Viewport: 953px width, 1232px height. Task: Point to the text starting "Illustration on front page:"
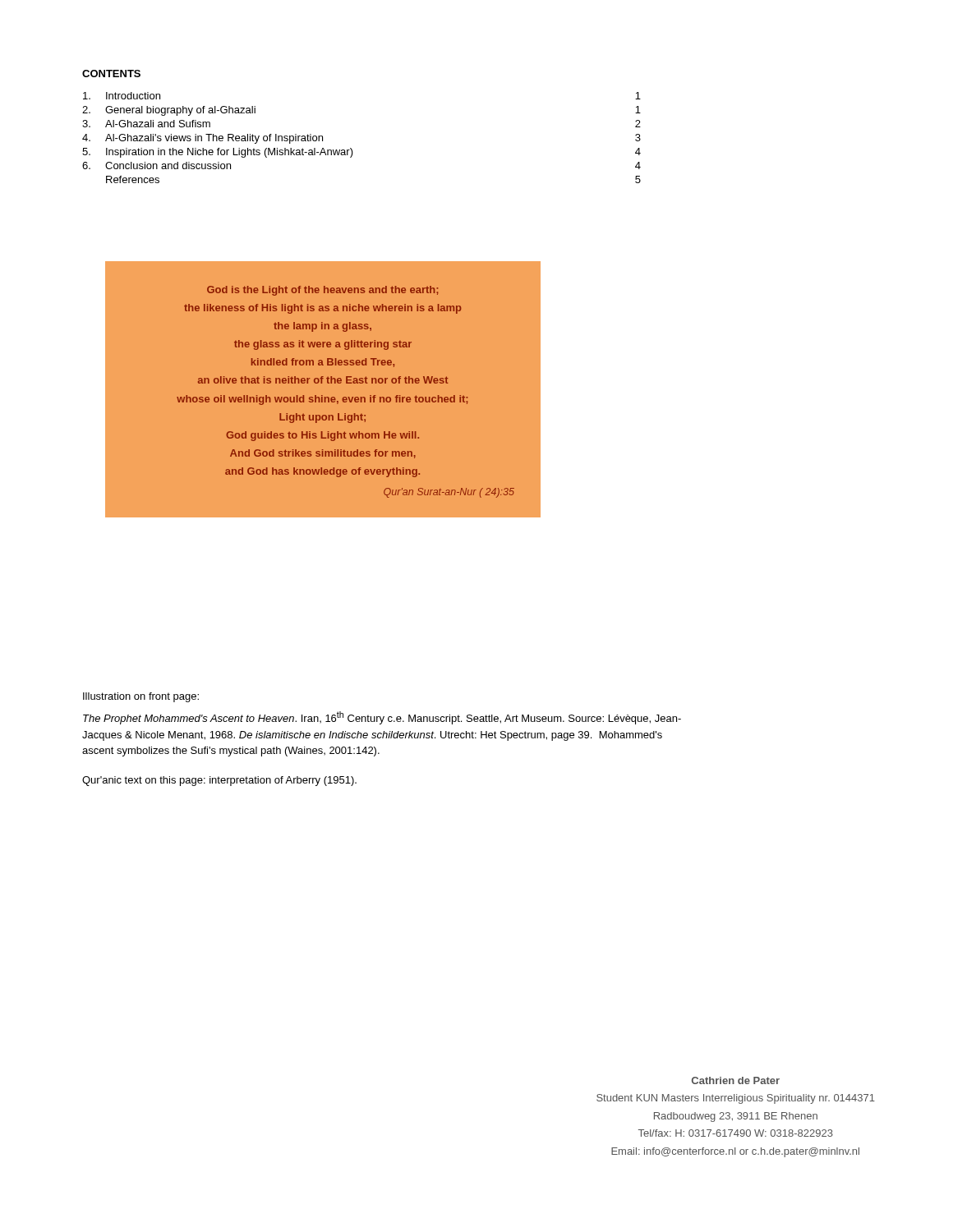141,696
